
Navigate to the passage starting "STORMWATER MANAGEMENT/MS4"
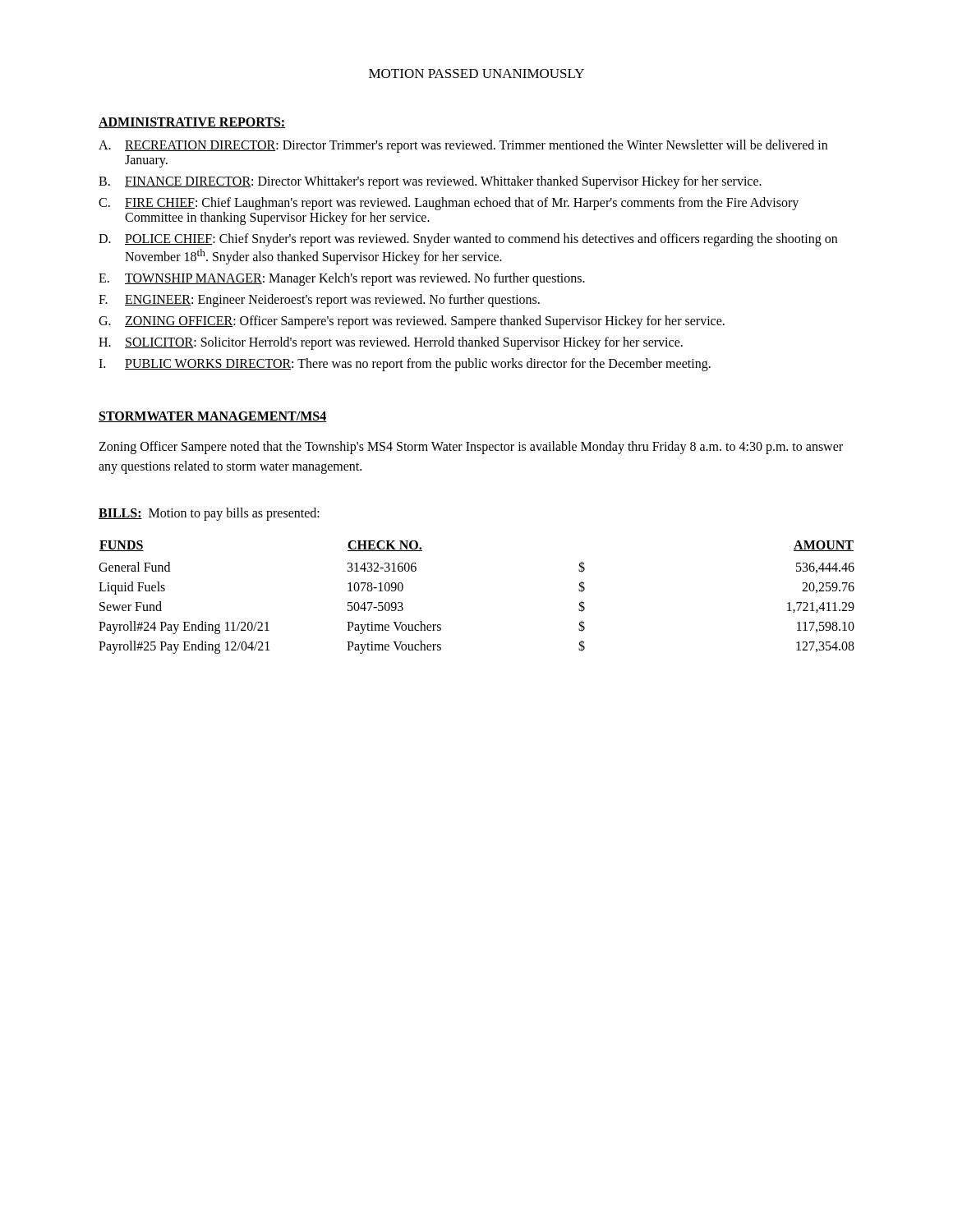pyautogui.click(x=212, y=416)
